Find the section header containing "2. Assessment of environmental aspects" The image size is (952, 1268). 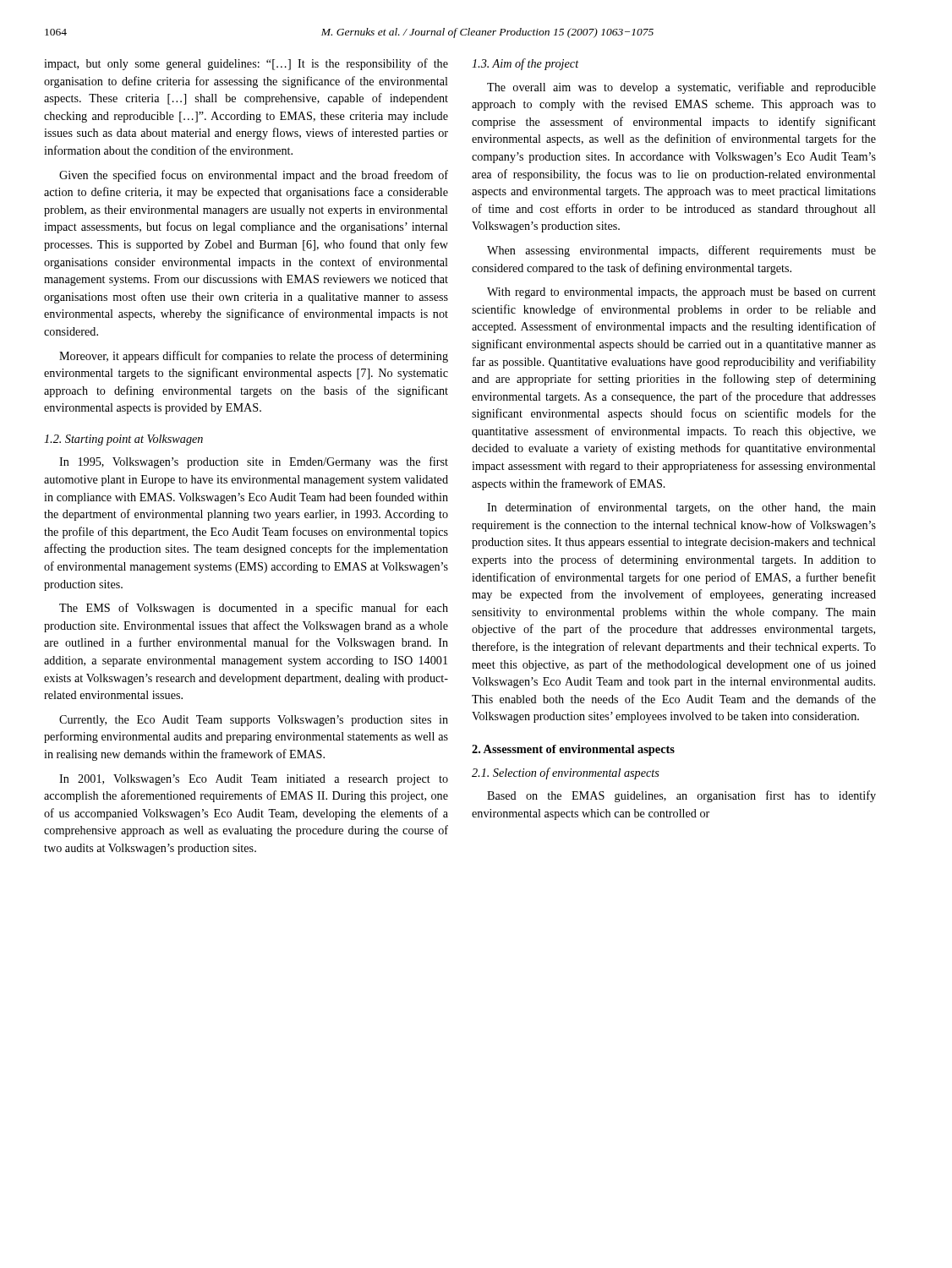573,749
